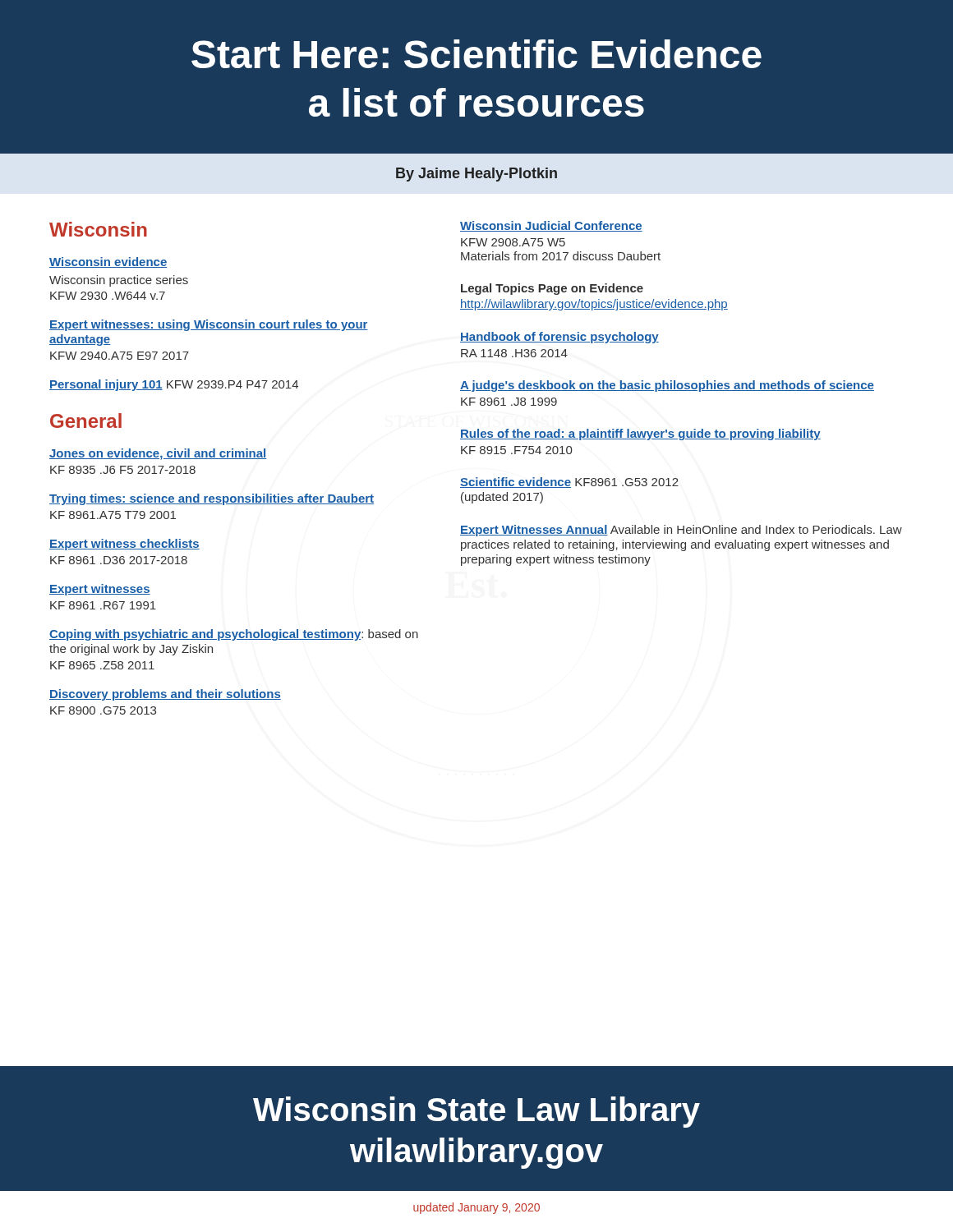Select the text starting "Legal Topics Page on Evidence http://wilawlibrary.gov/topics/justice/evidence.php"
Screen dimensions: 1232x953
682,296
